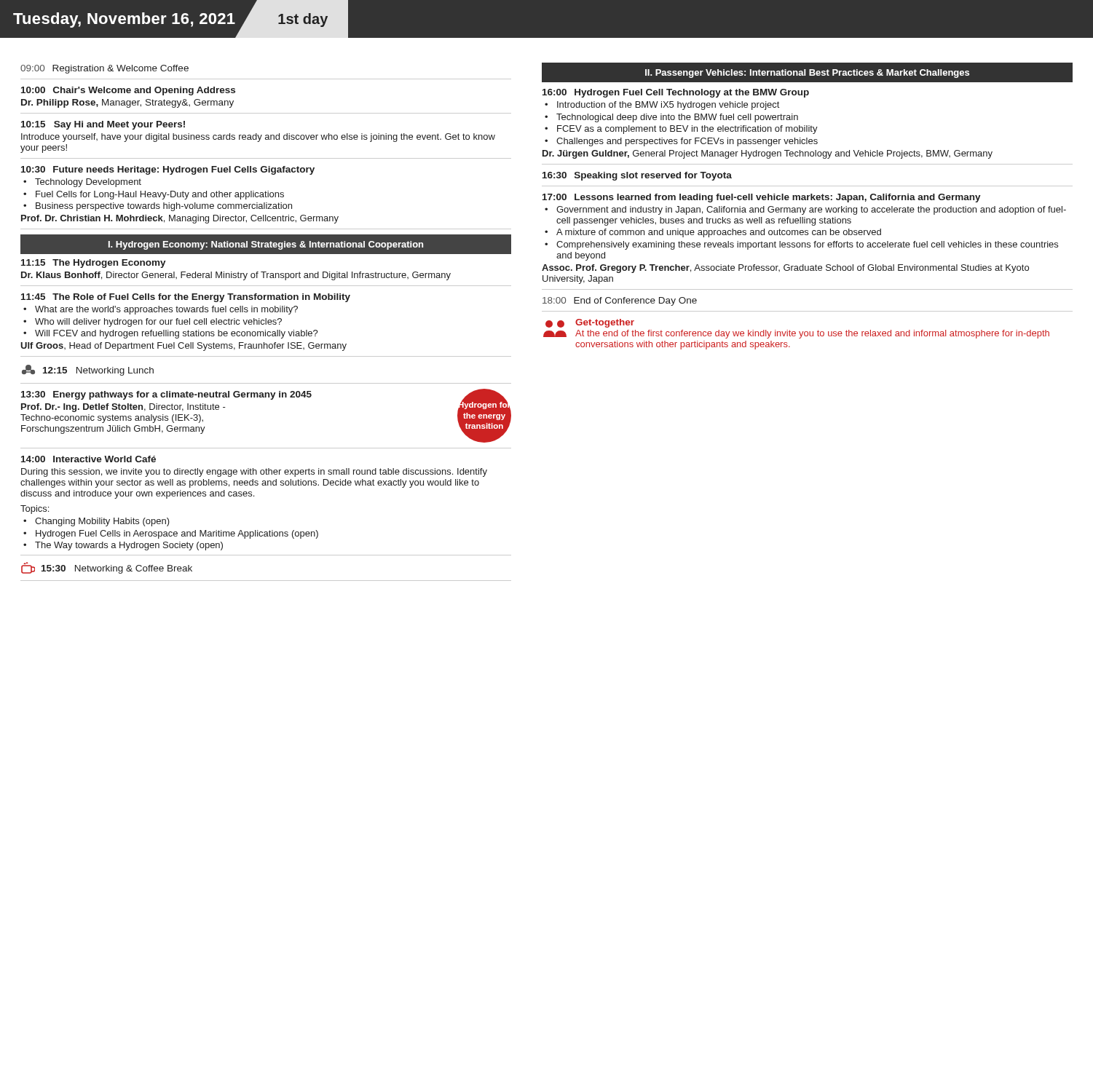The height and width of the screenshot is (1092, 1093).
Task: Click on the element starting "15:30 Networking & Coffee"
Action: click(106, 568)
